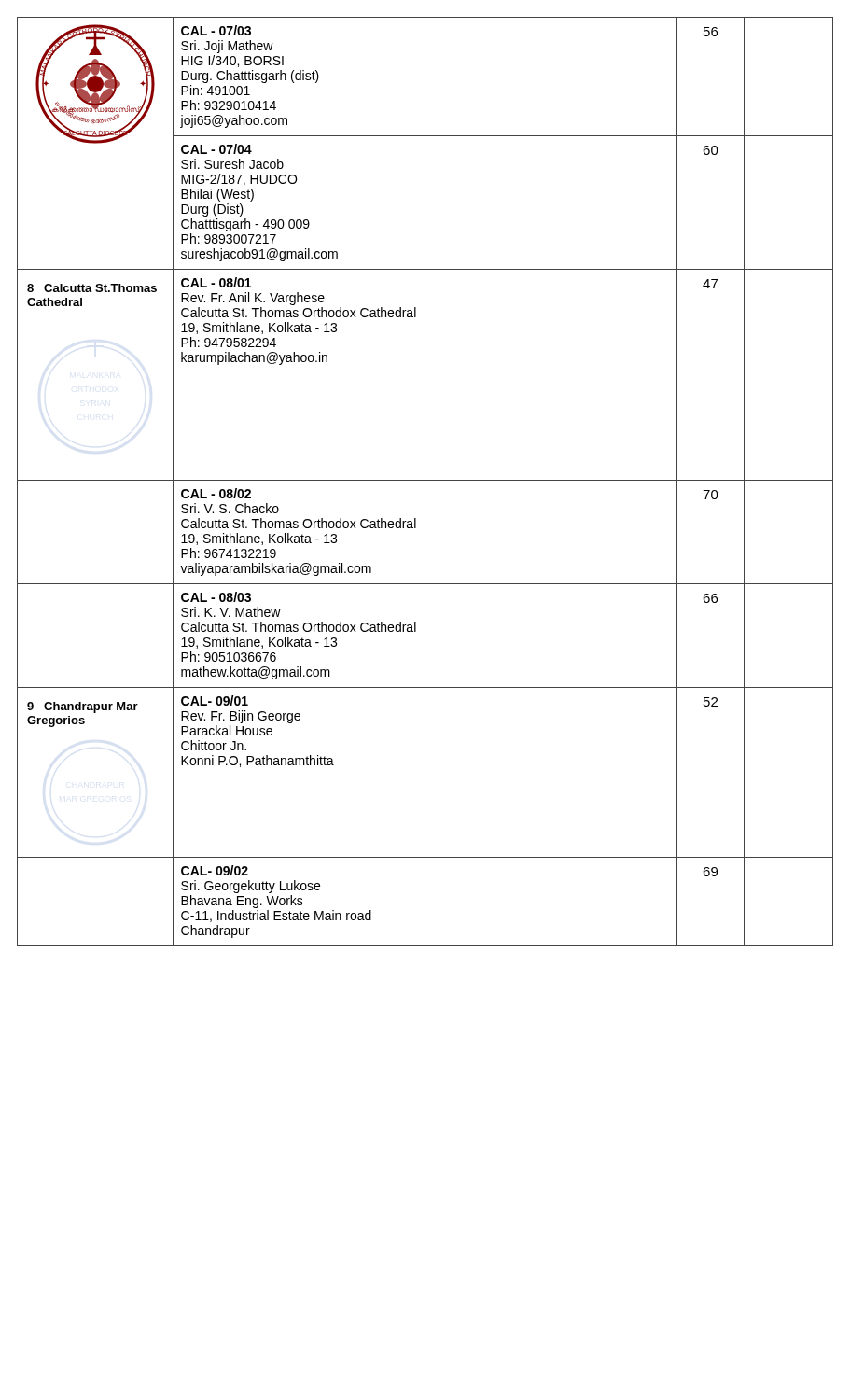850x1400 pixels.
Task: Navigate to the text starting "CAL - 08/02 Sri."
Action: tap(425, 531)
